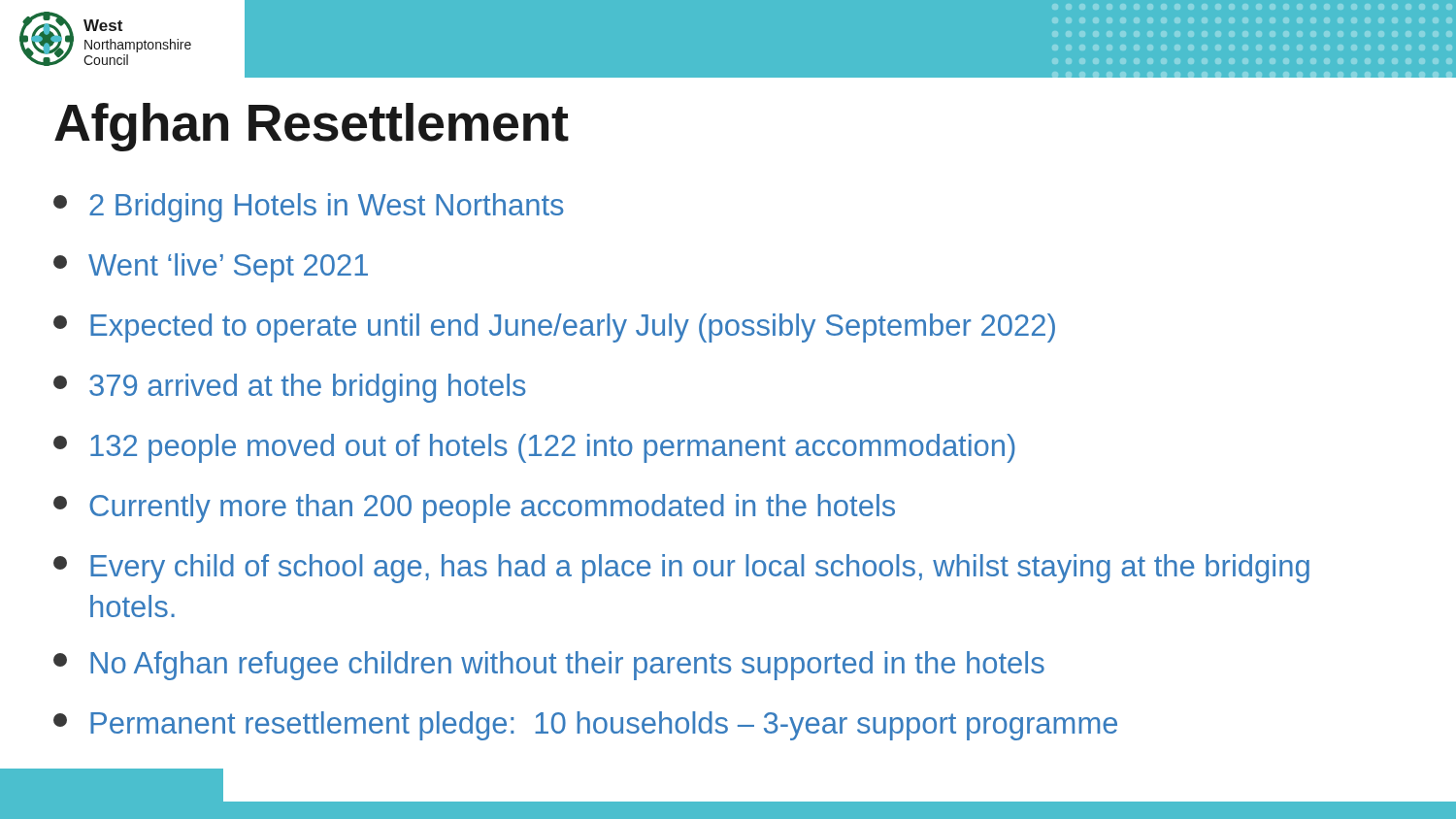Point to the text starting "2 Bridging Hotels in West Northants"
This screenshot has height=819, width=1456.
click(x=309, y=206)
